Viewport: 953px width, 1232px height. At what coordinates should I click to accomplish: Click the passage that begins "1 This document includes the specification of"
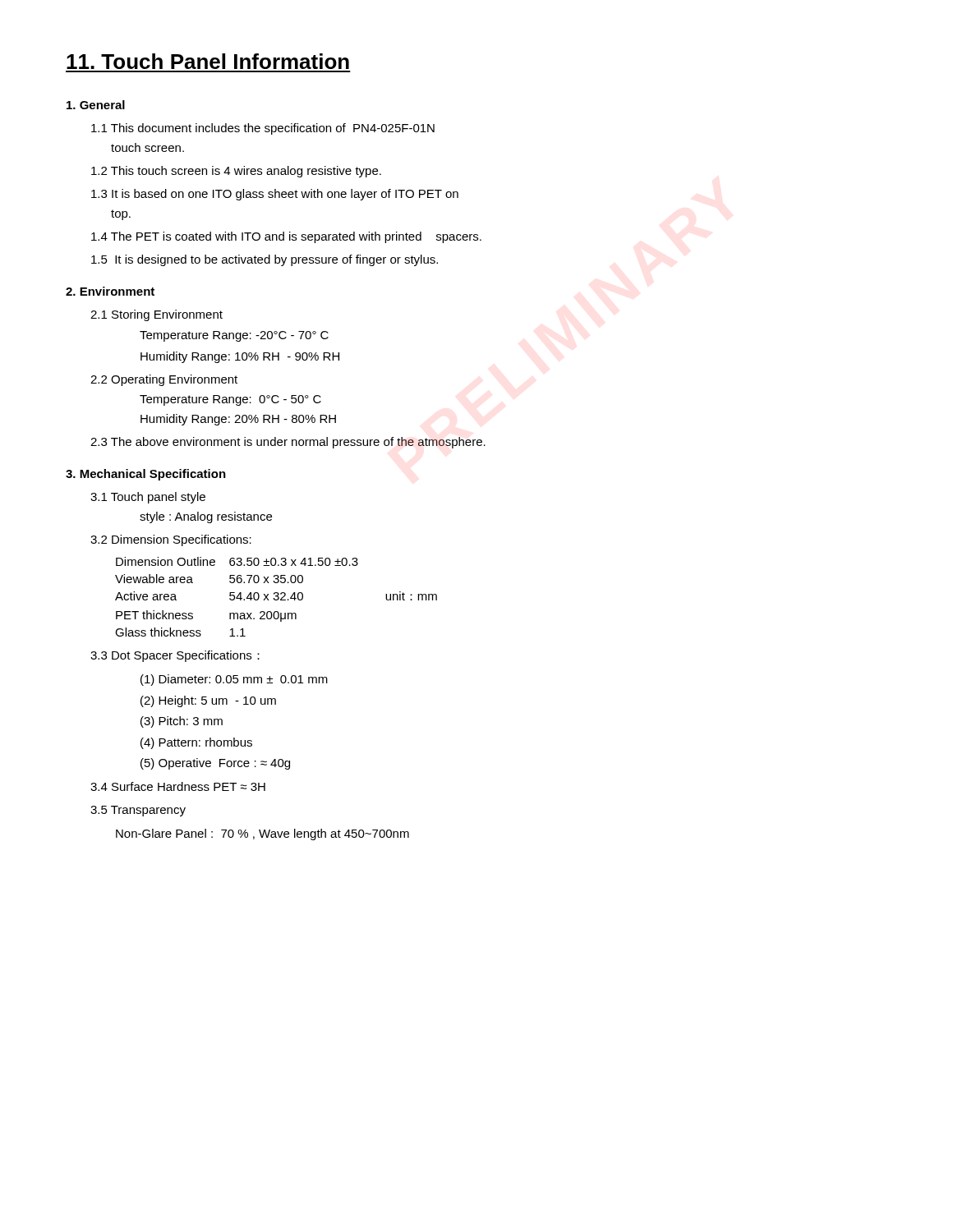coord(263,138)
